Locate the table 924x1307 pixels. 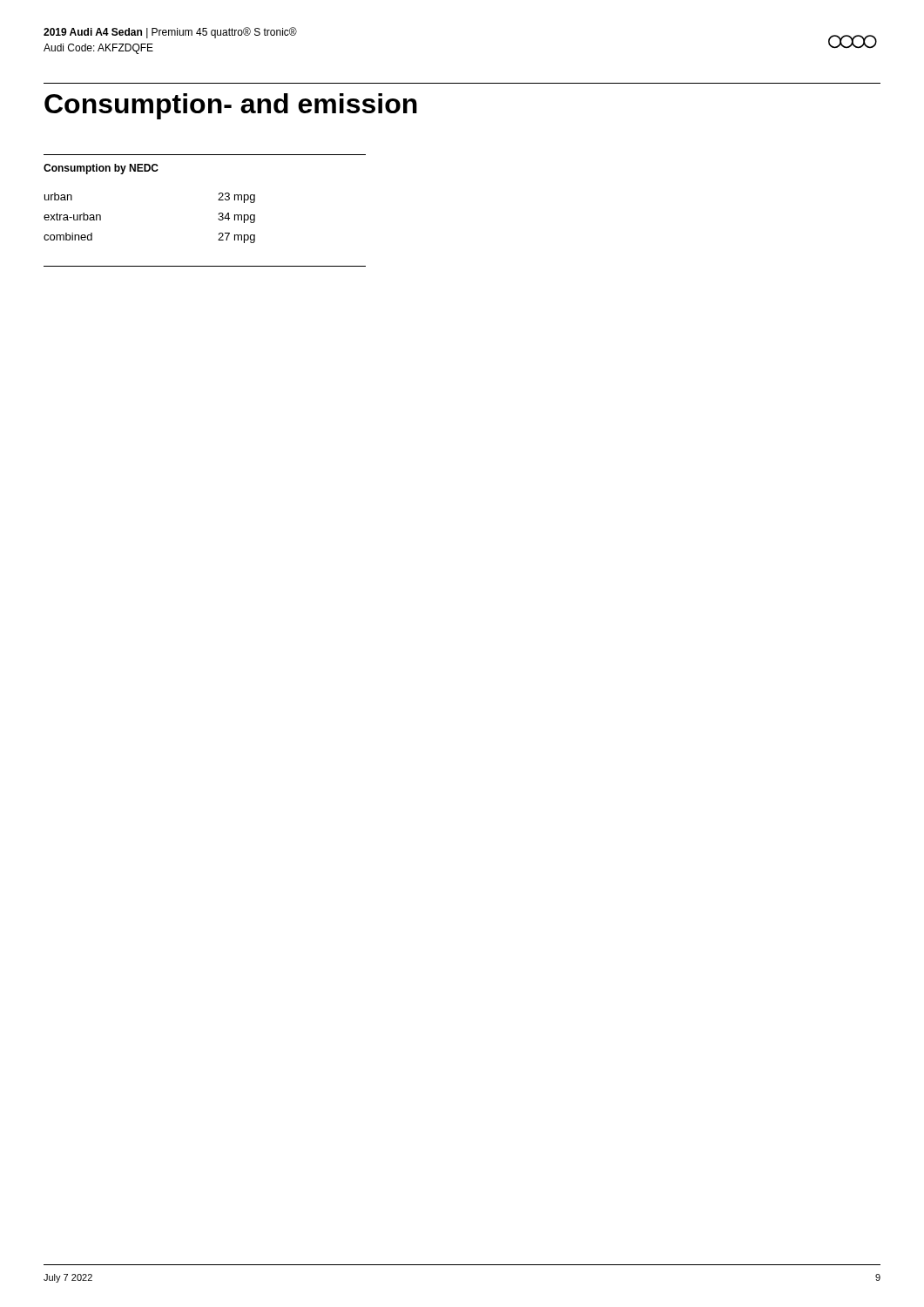[x=183, y=217]
